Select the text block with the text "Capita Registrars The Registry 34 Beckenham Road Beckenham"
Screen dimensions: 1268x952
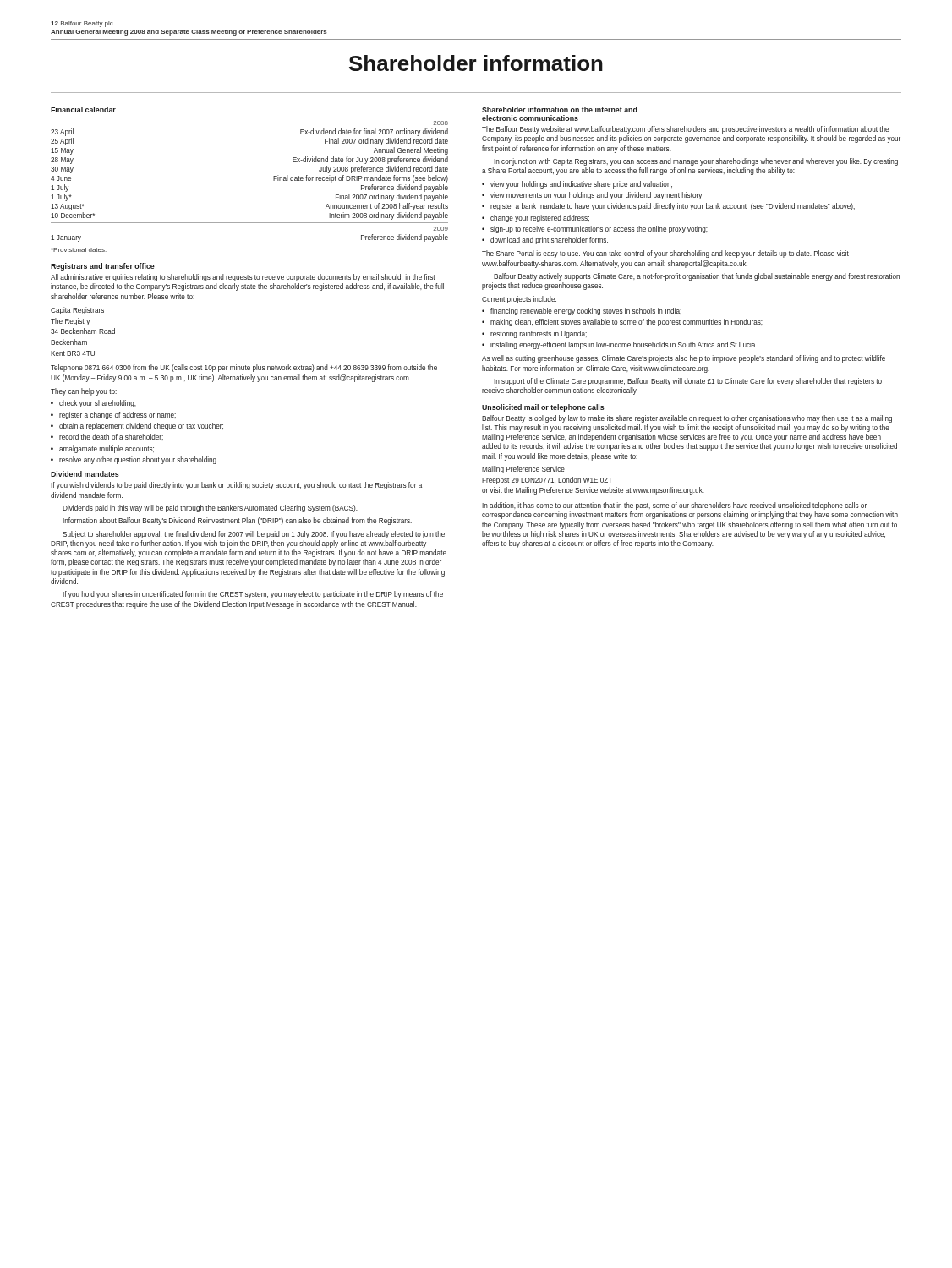[83, 332]
